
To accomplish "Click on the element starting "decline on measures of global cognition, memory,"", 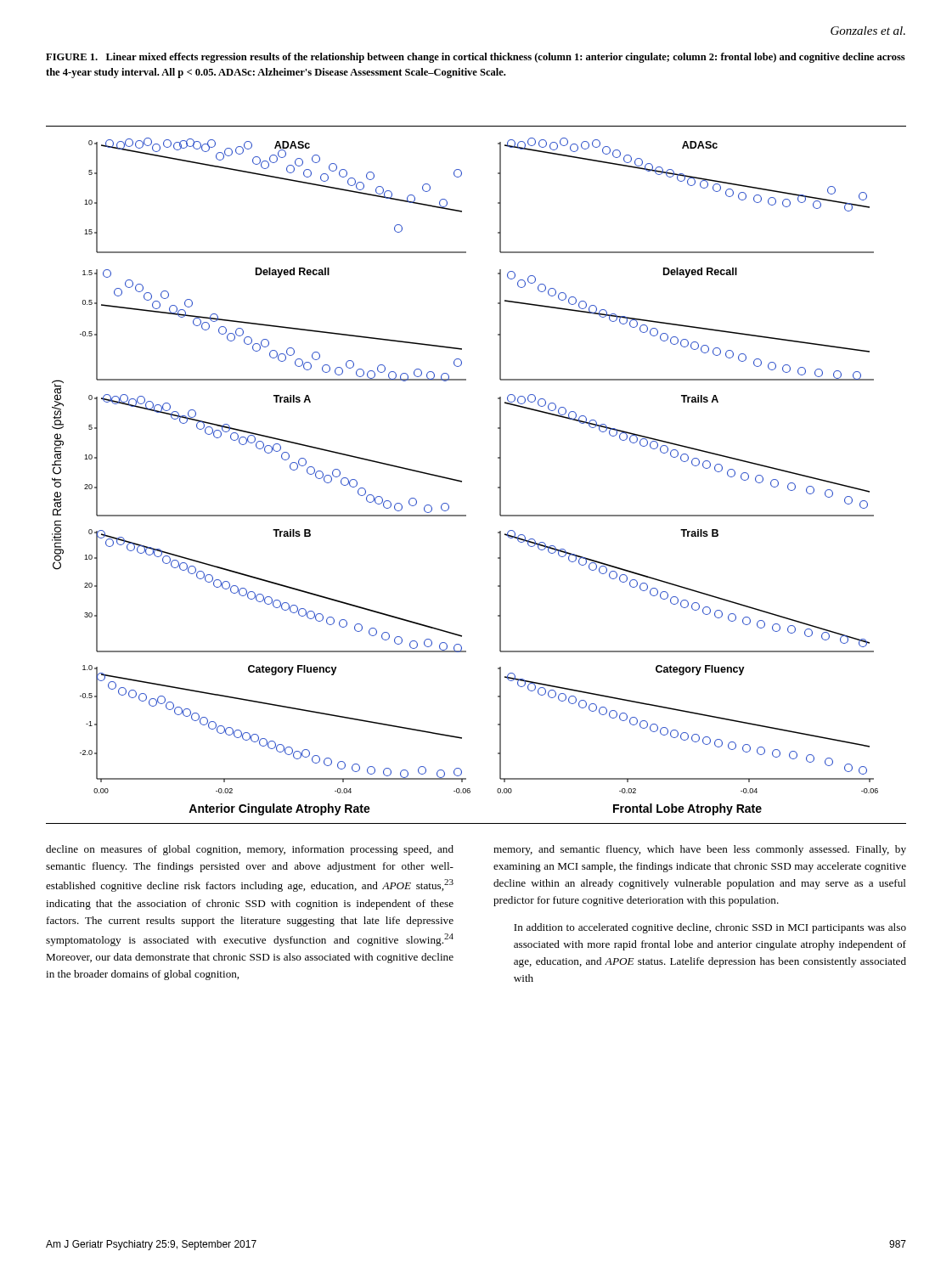I will click(250, 912).
